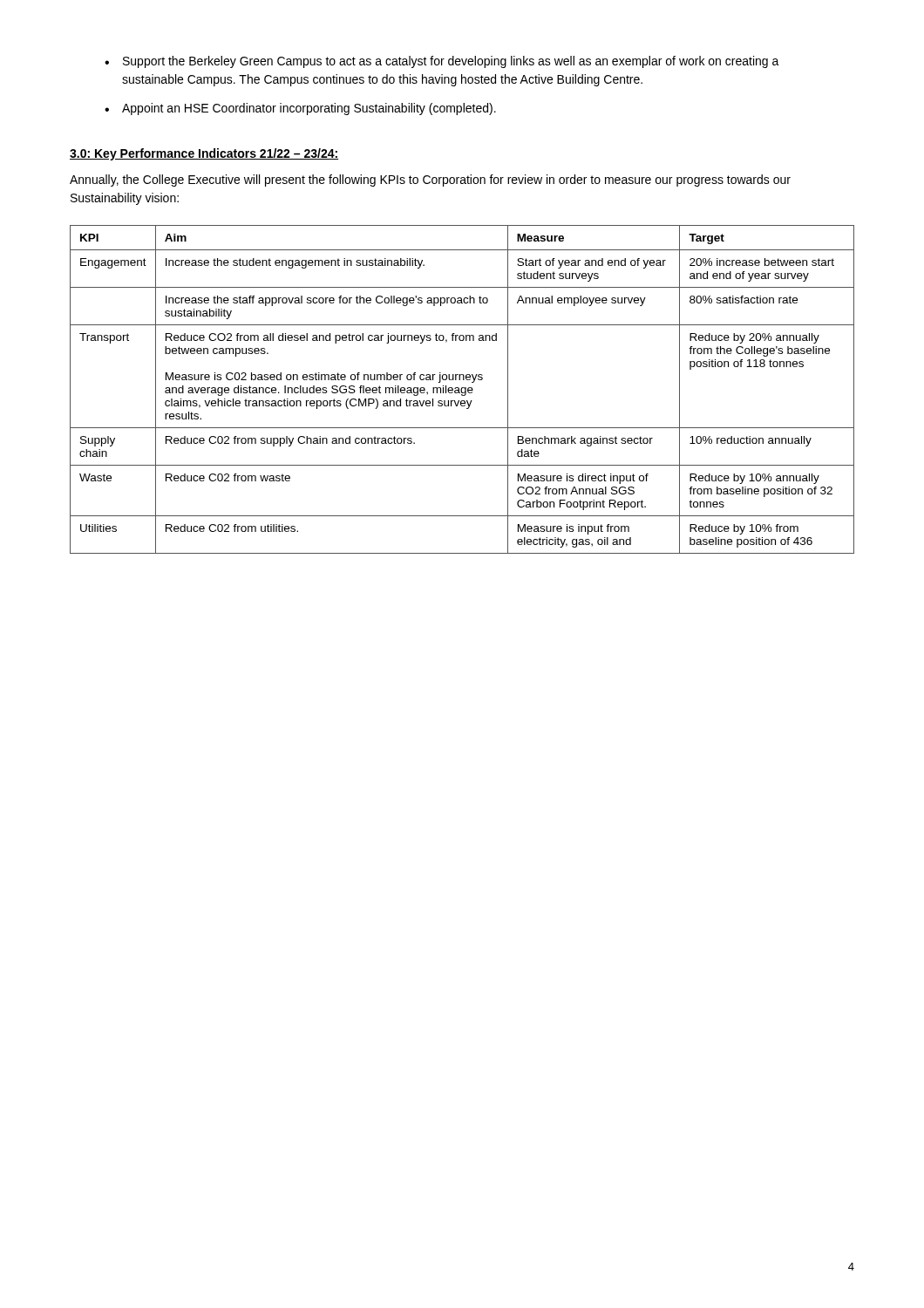Locate the passage starting "• Appoint an HSE Coordinator incorporating Sustainability"
This screenshot has width=924, height=1308.
point(471,110)
